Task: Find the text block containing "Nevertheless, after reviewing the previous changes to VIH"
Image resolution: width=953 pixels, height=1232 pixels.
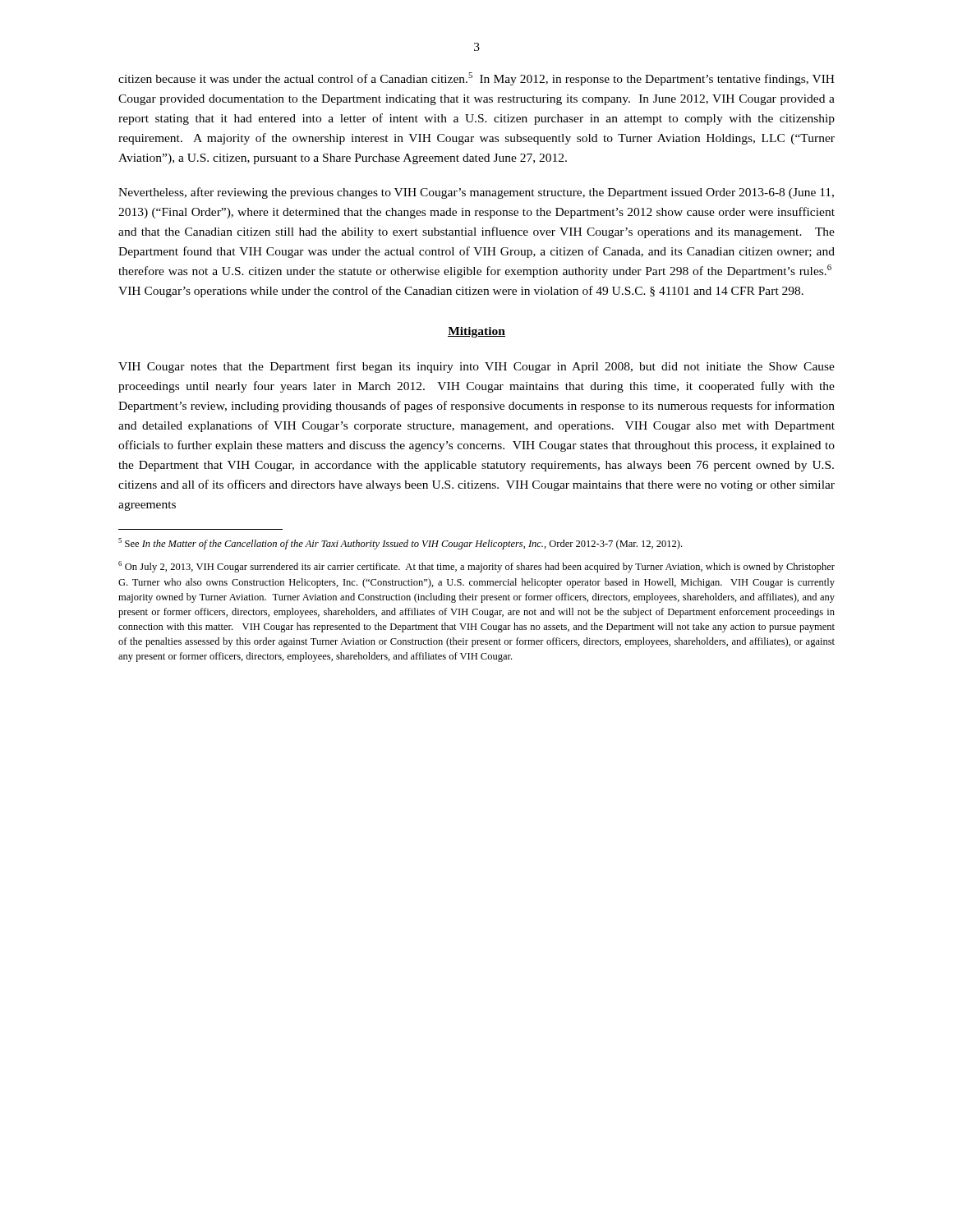Action: [476, 242]
